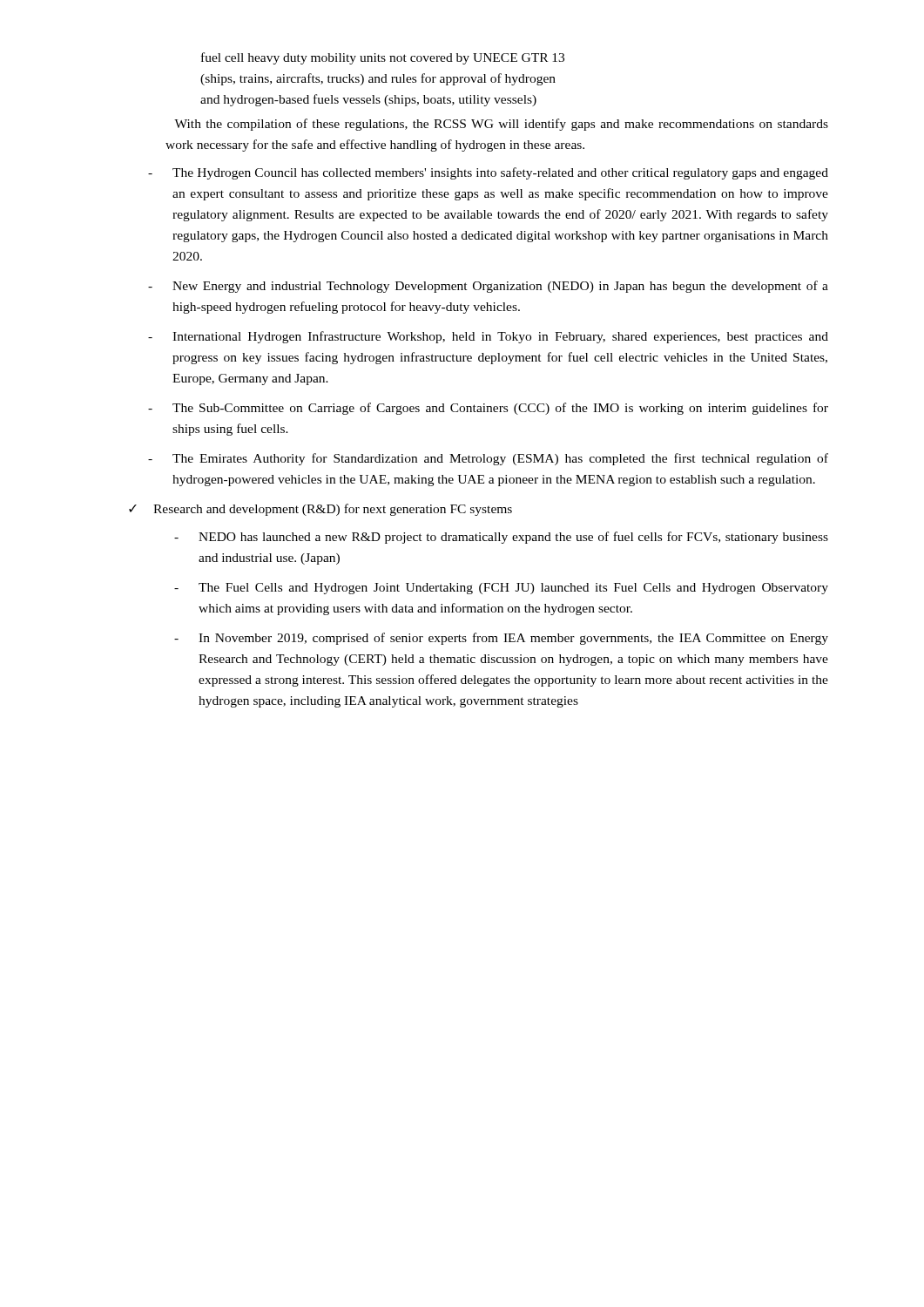Viewport: 924px width, 1307px height.
Task: Where is the passage that starts "- In November 2019,"?
Action: coord(501,670)
